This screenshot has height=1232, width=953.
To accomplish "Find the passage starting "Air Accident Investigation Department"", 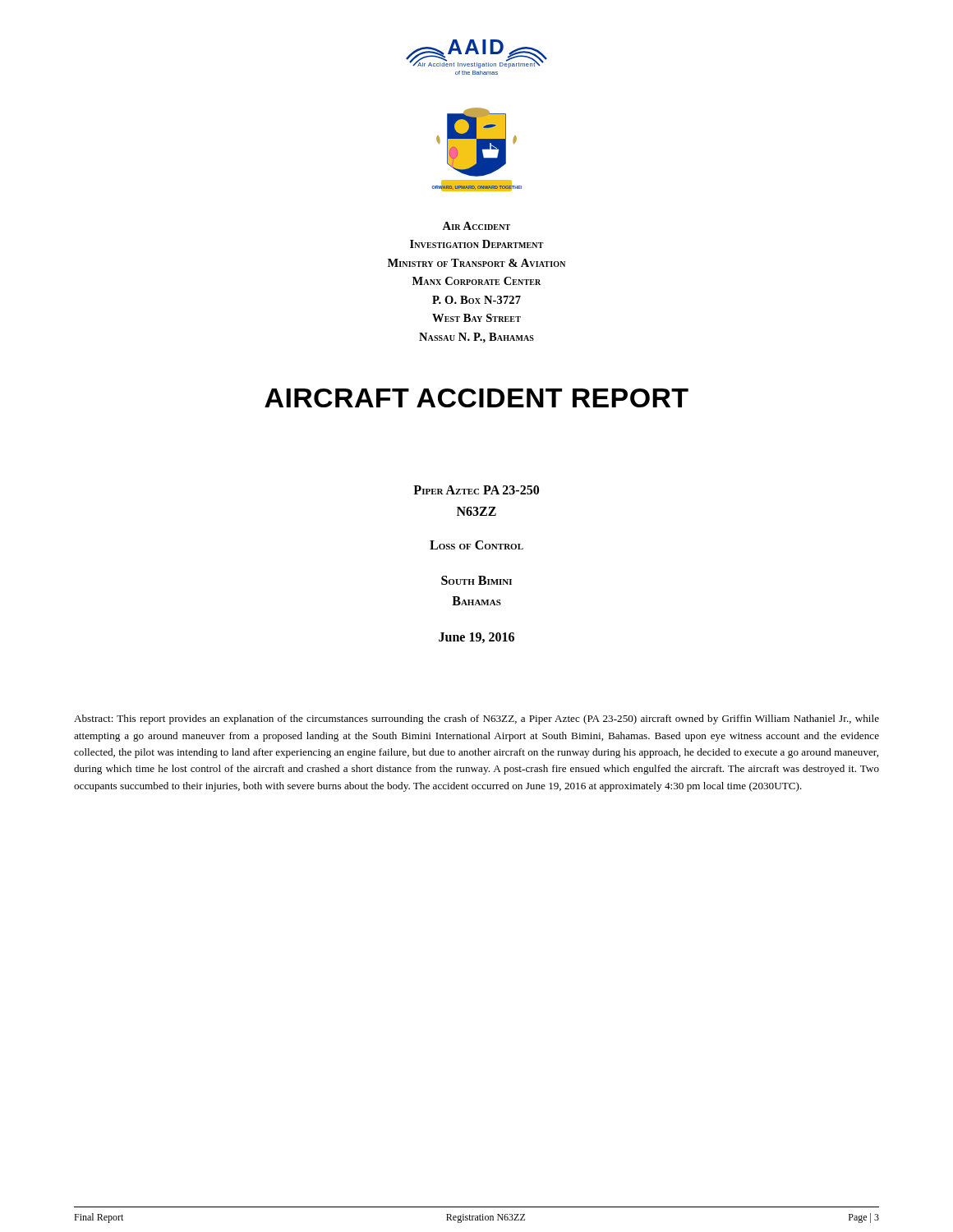I will tap(476, 281).
